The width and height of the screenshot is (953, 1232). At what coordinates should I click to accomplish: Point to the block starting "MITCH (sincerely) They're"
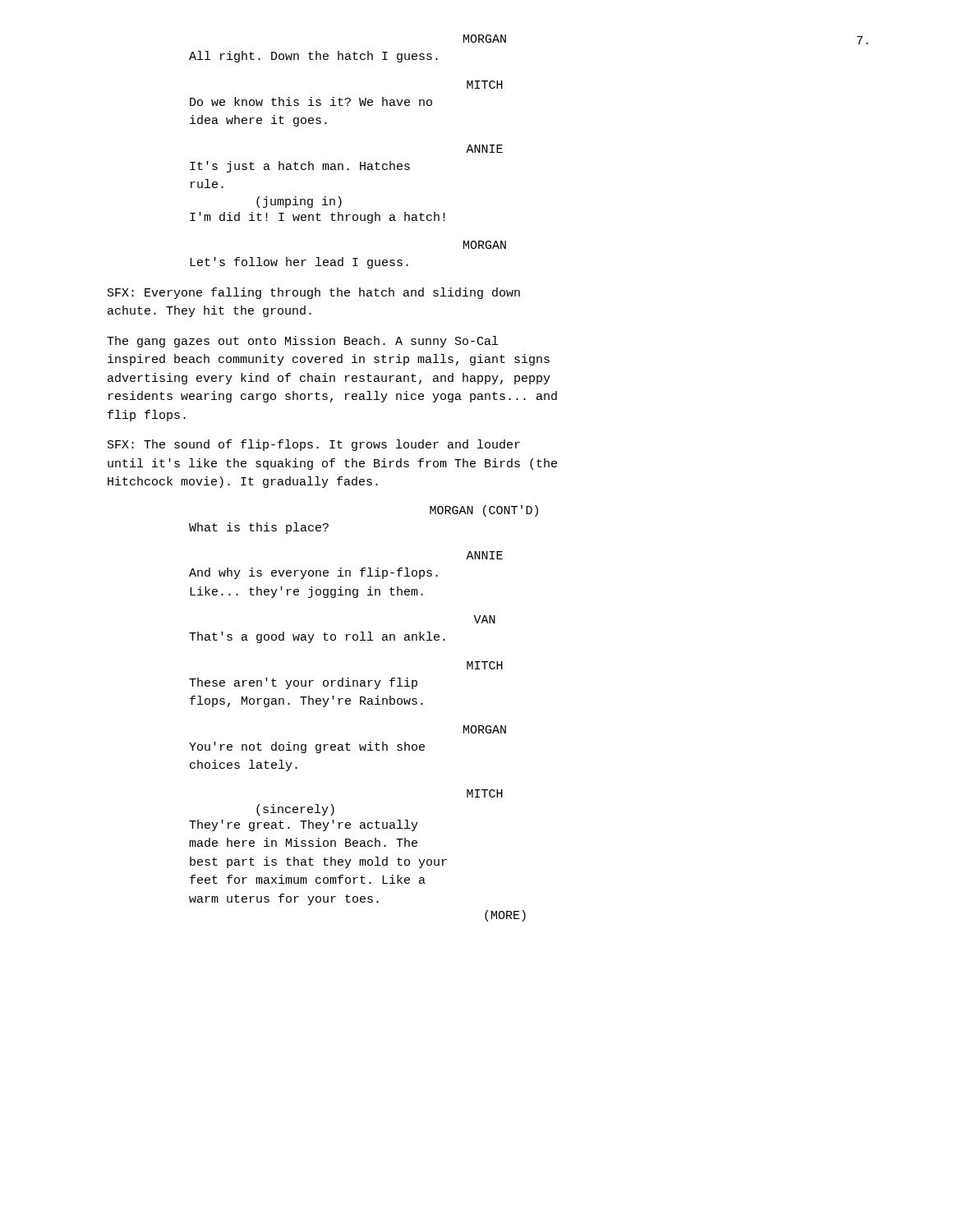[485, 793]
